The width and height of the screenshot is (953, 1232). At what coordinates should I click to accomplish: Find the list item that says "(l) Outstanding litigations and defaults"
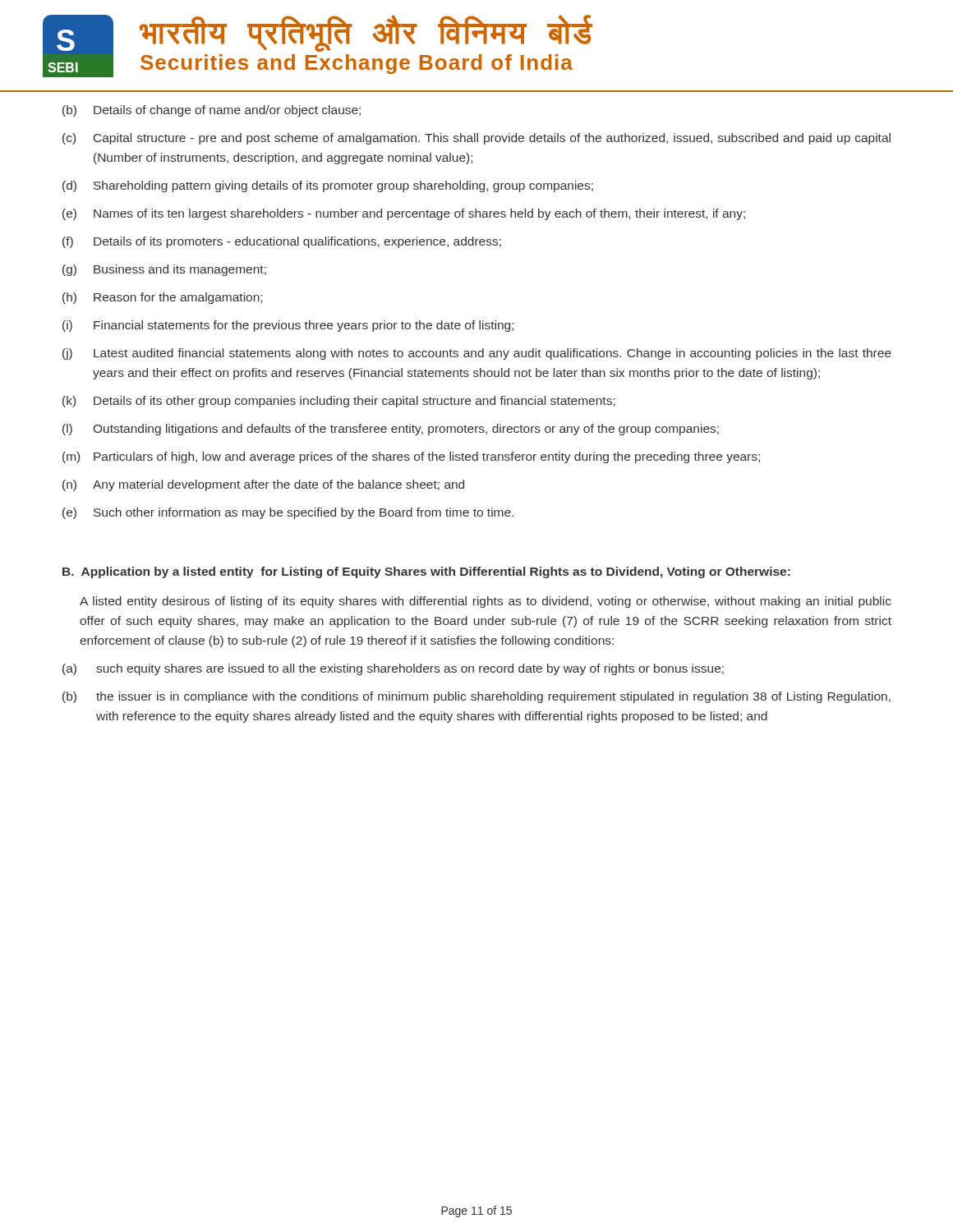476,429
